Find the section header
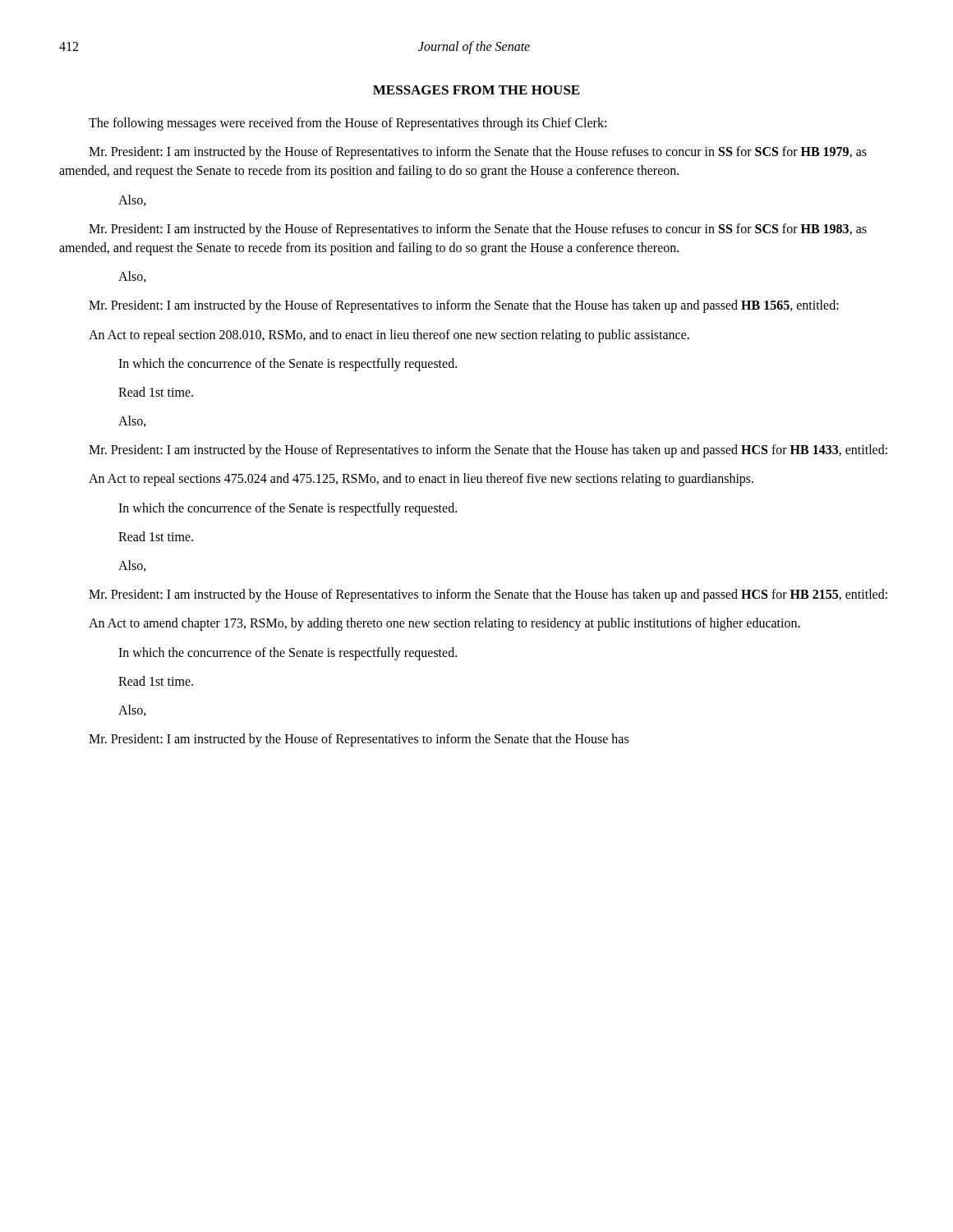The height and width of the screenshot is (1232, 953). [x=476, y=90]
